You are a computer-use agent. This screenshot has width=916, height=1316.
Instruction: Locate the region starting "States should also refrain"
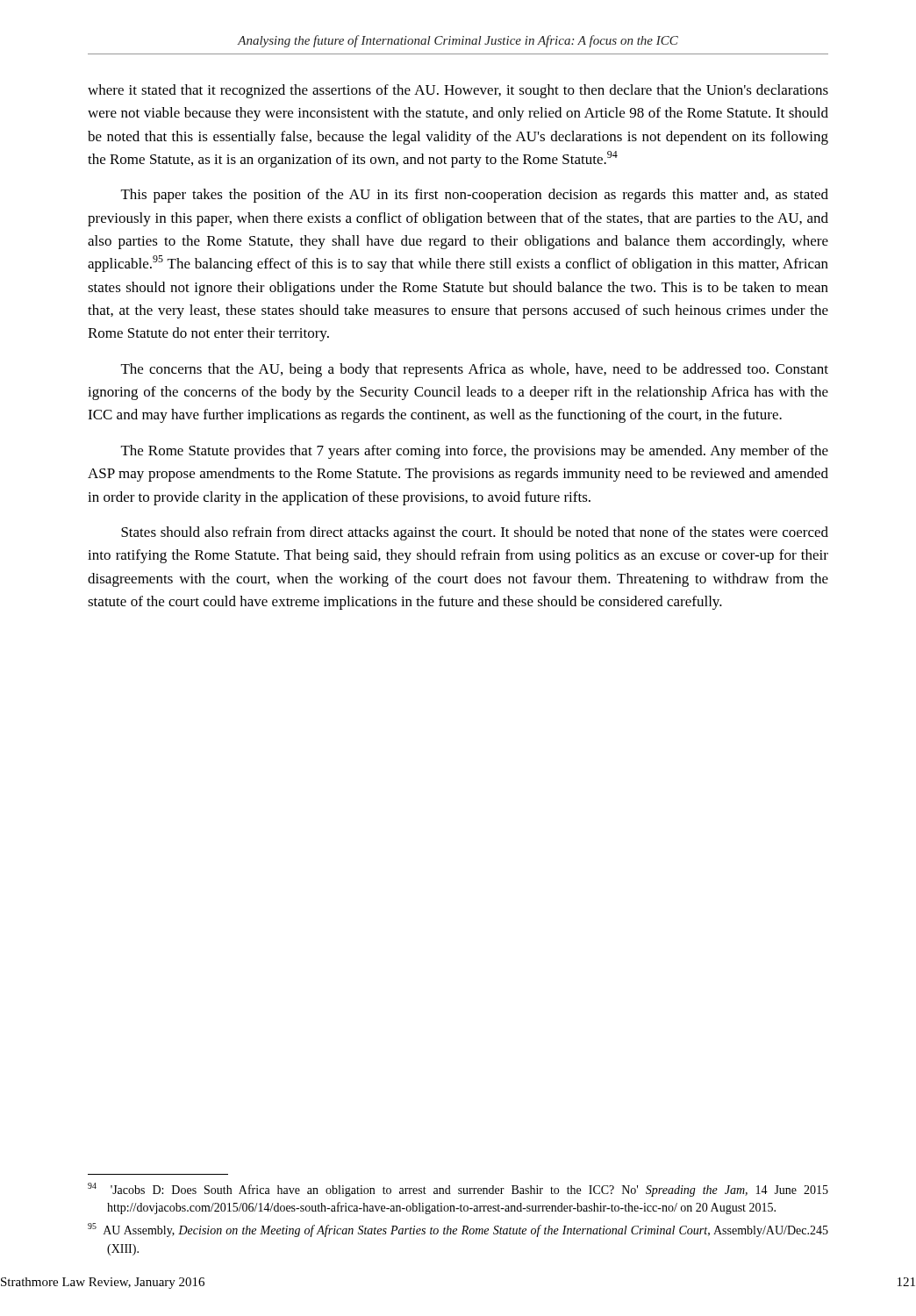click(x=458, y=567)
